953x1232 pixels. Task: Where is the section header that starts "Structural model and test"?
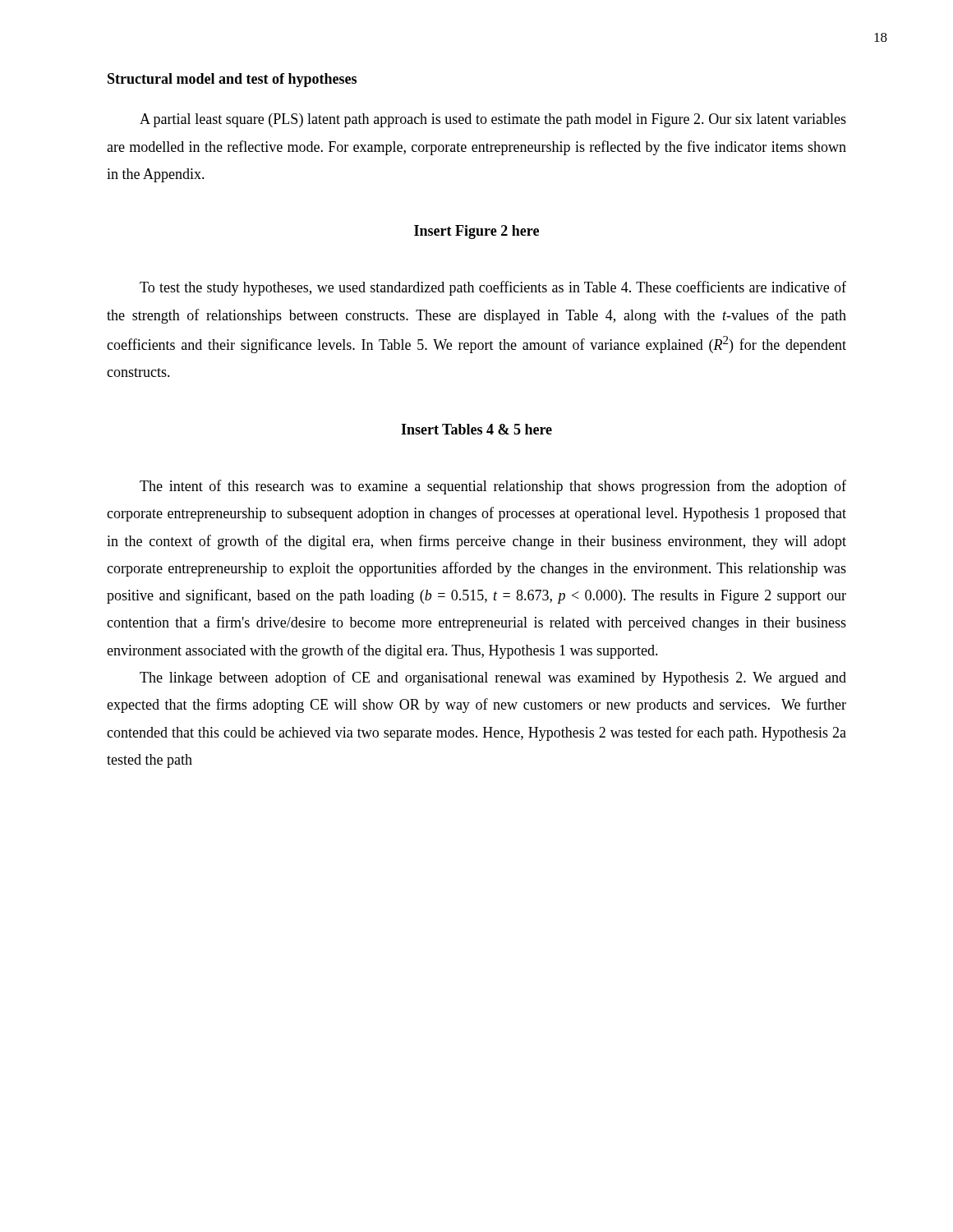tap(232, 79)
